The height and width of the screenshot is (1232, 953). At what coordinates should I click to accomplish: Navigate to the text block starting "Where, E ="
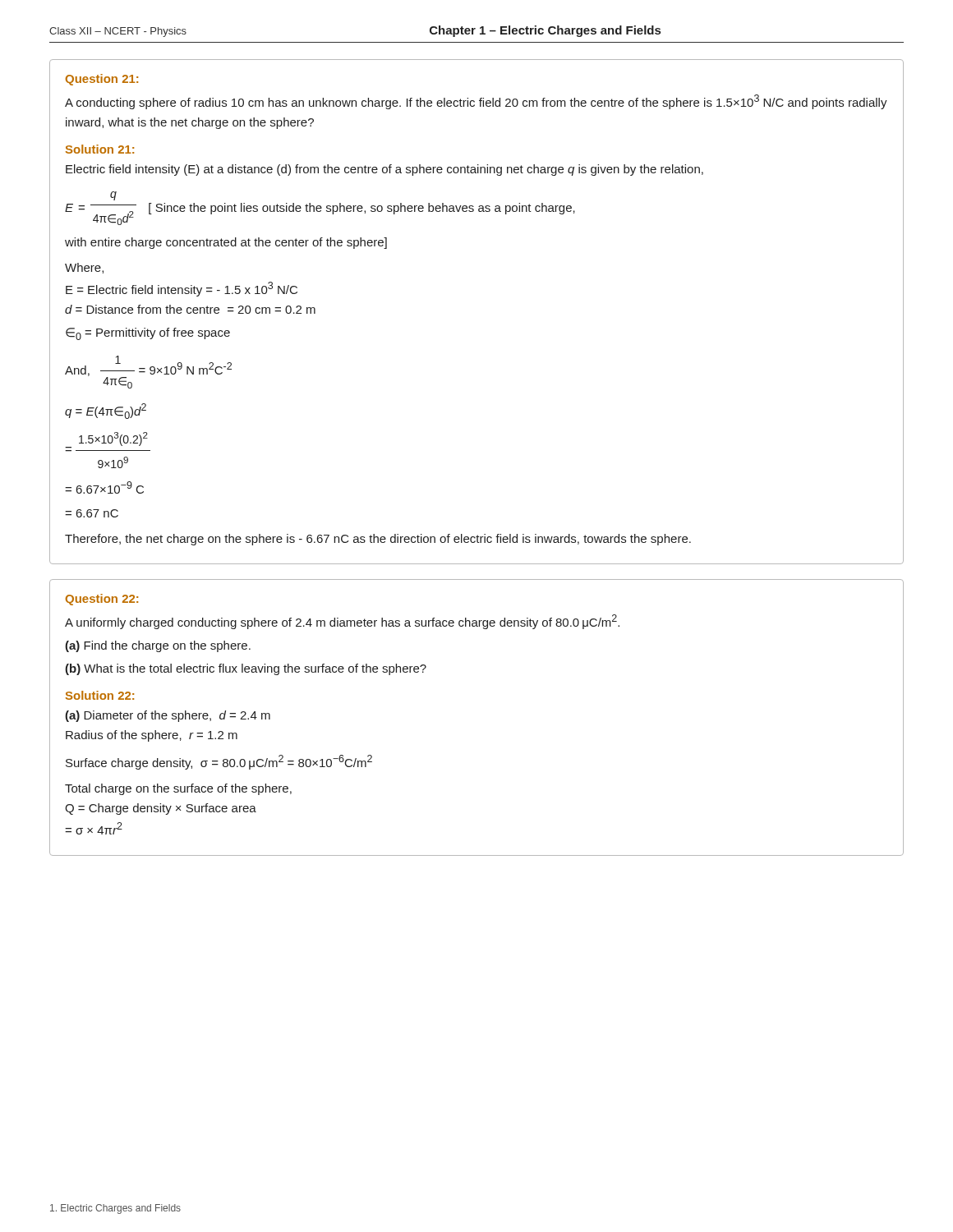pos(190,288)
